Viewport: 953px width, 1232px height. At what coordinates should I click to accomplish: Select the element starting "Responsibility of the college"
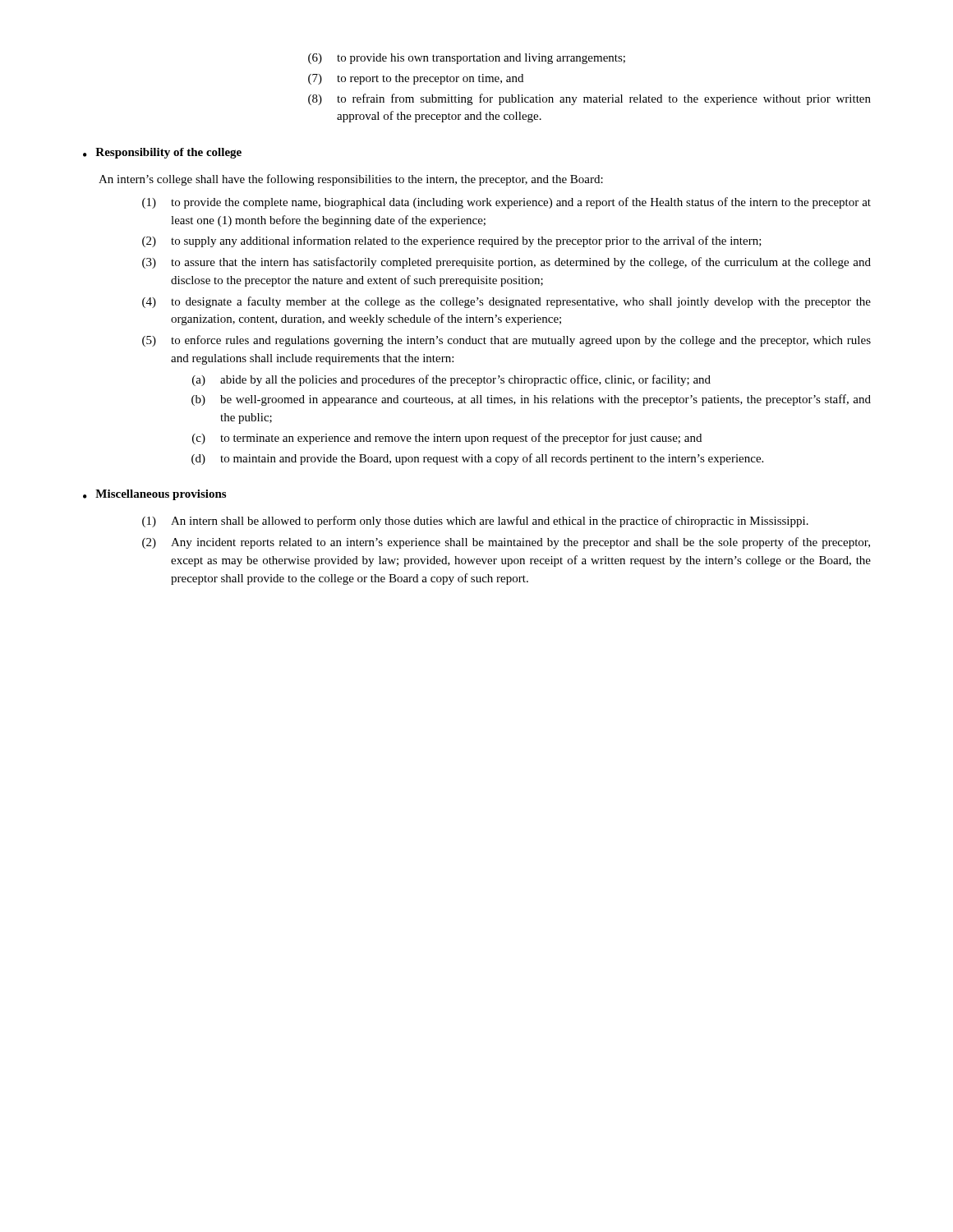pos(169,152)
